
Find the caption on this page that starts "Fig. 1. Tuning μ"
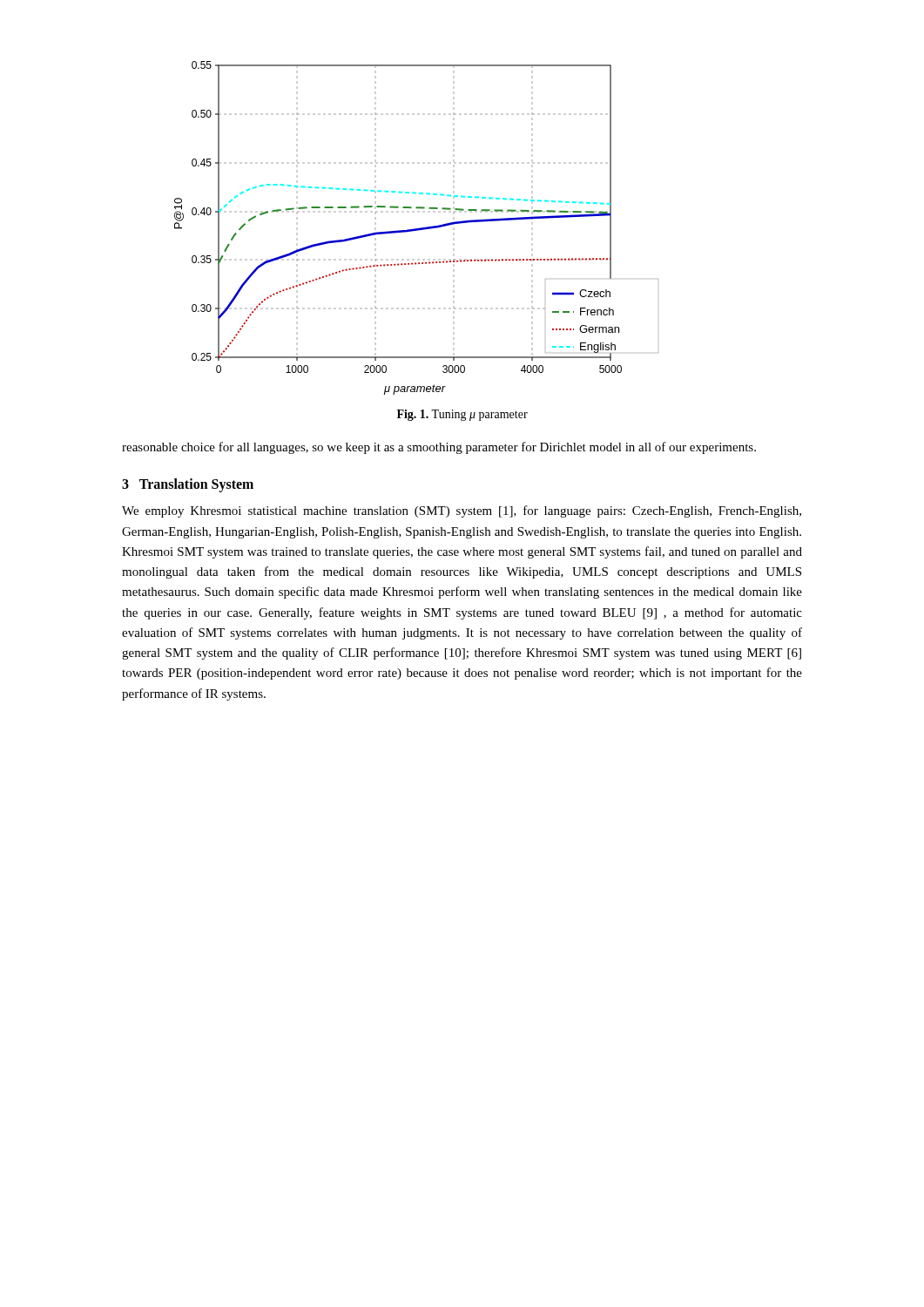pyautogui.click(x=462, y=414)
